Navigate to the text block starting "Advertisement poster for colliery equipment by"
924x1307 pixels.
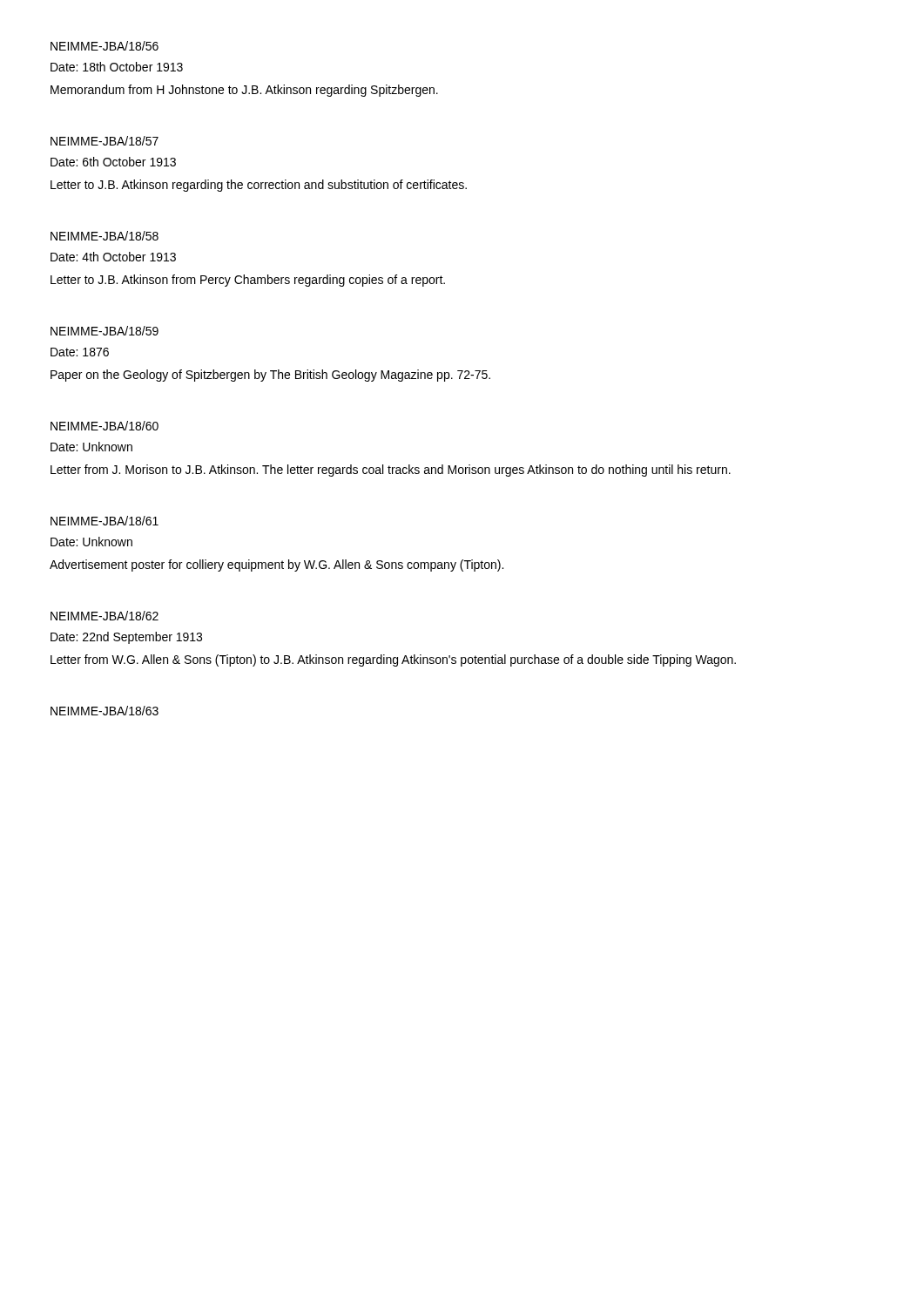pyautogui.click(x=277, y=565)
